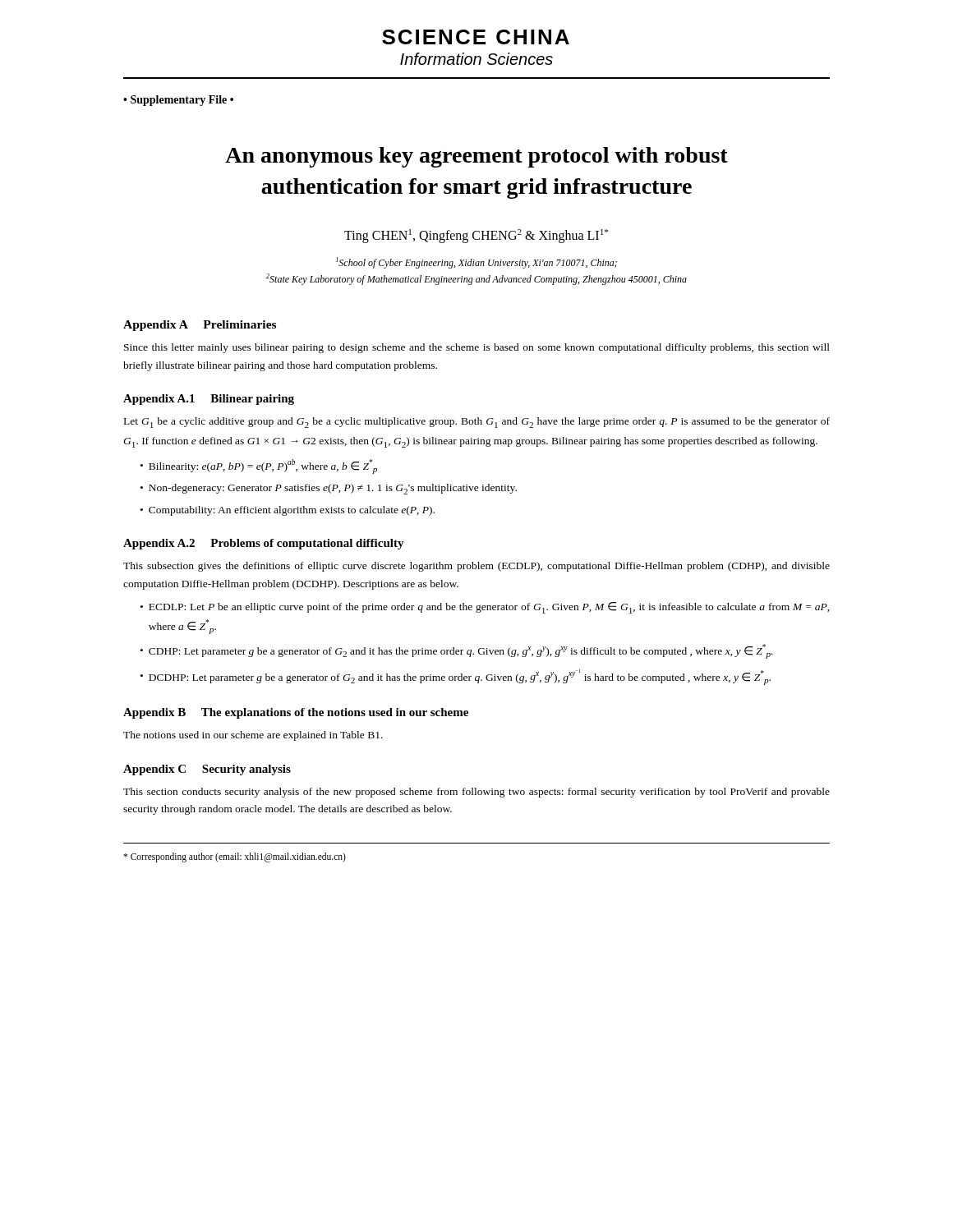Select the text block starting "• DCDHP: Let"
The height and width of the screenshot is (1232, 953).
tap(456, 677)
